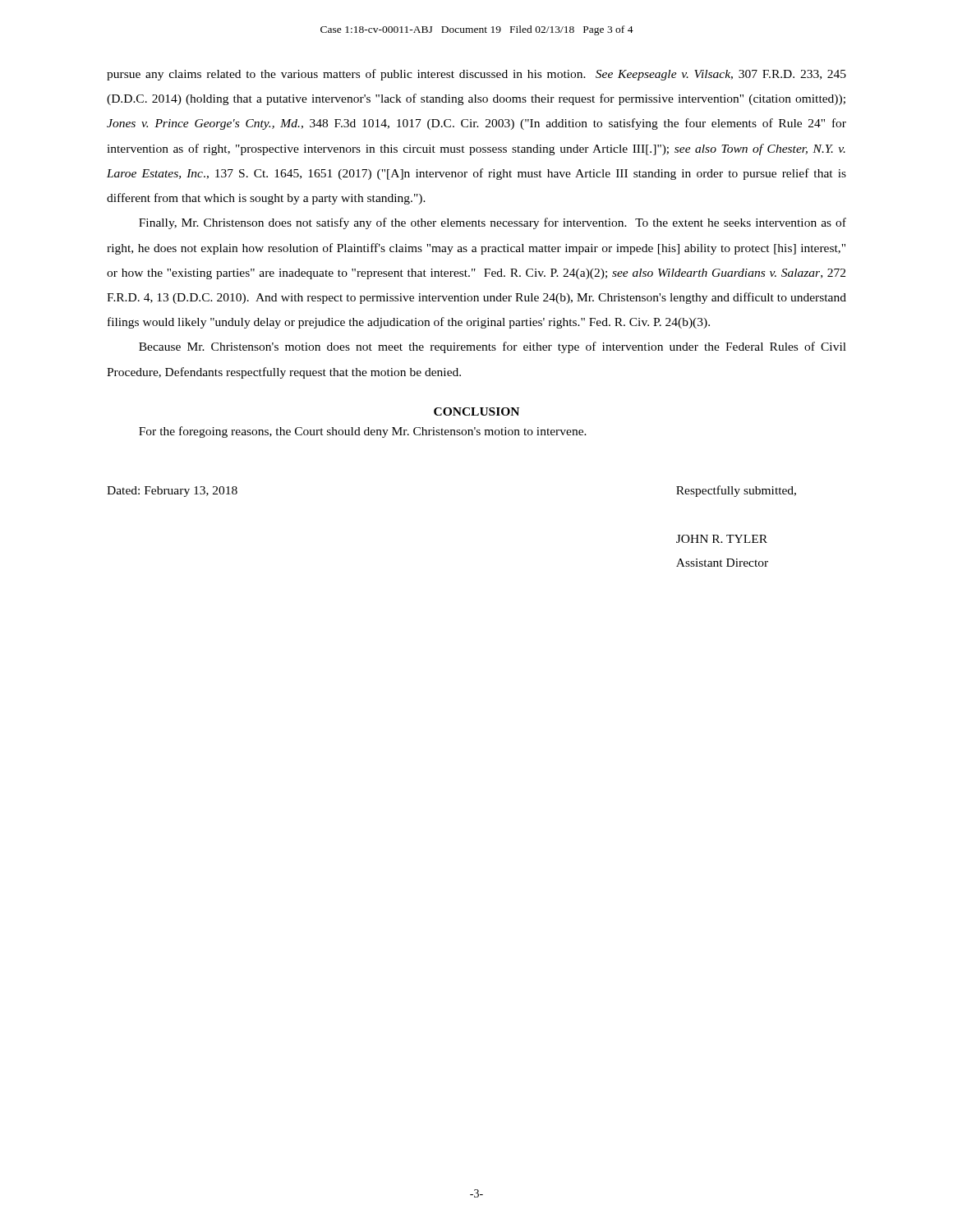The image size is (953, 1232).
Task: Select the text block that says "Dated: February 13, 2018 Respectfully submitted,"
Action: pyautogui.click(x=168, y=491)
